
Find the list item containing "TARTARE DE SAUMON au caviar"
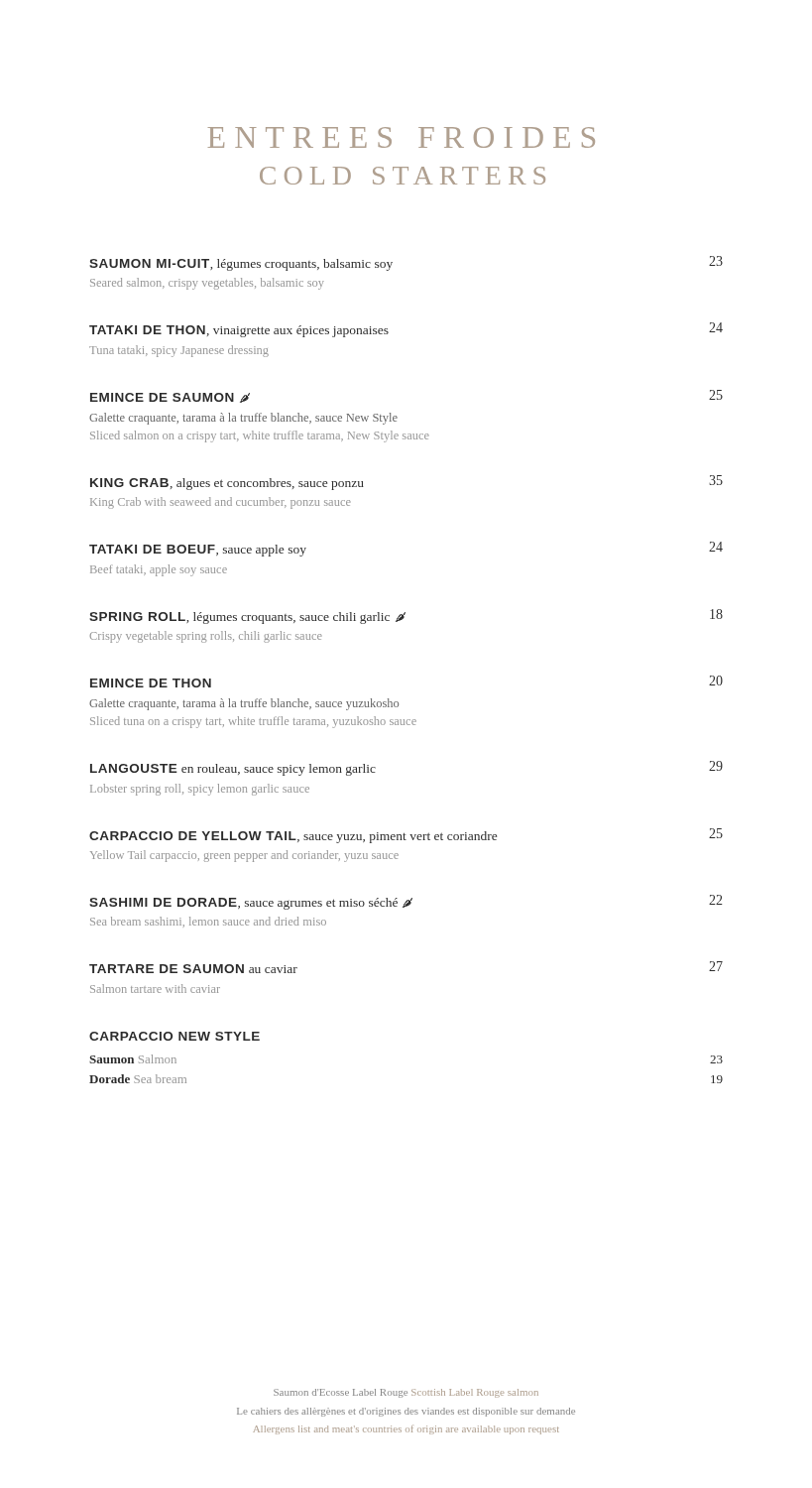(x=196, y=967)
